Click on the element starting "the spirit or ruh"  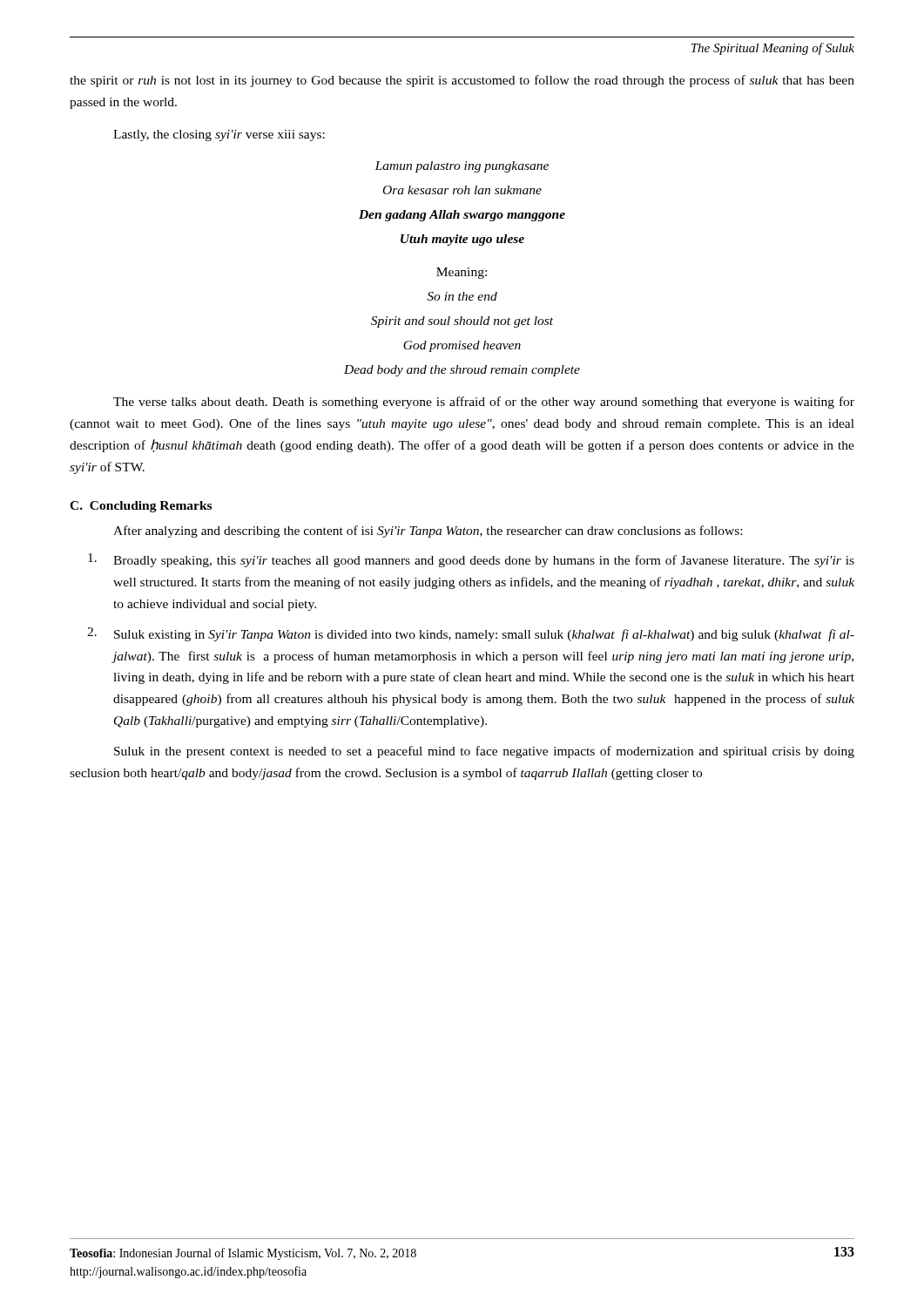(462, 91)
